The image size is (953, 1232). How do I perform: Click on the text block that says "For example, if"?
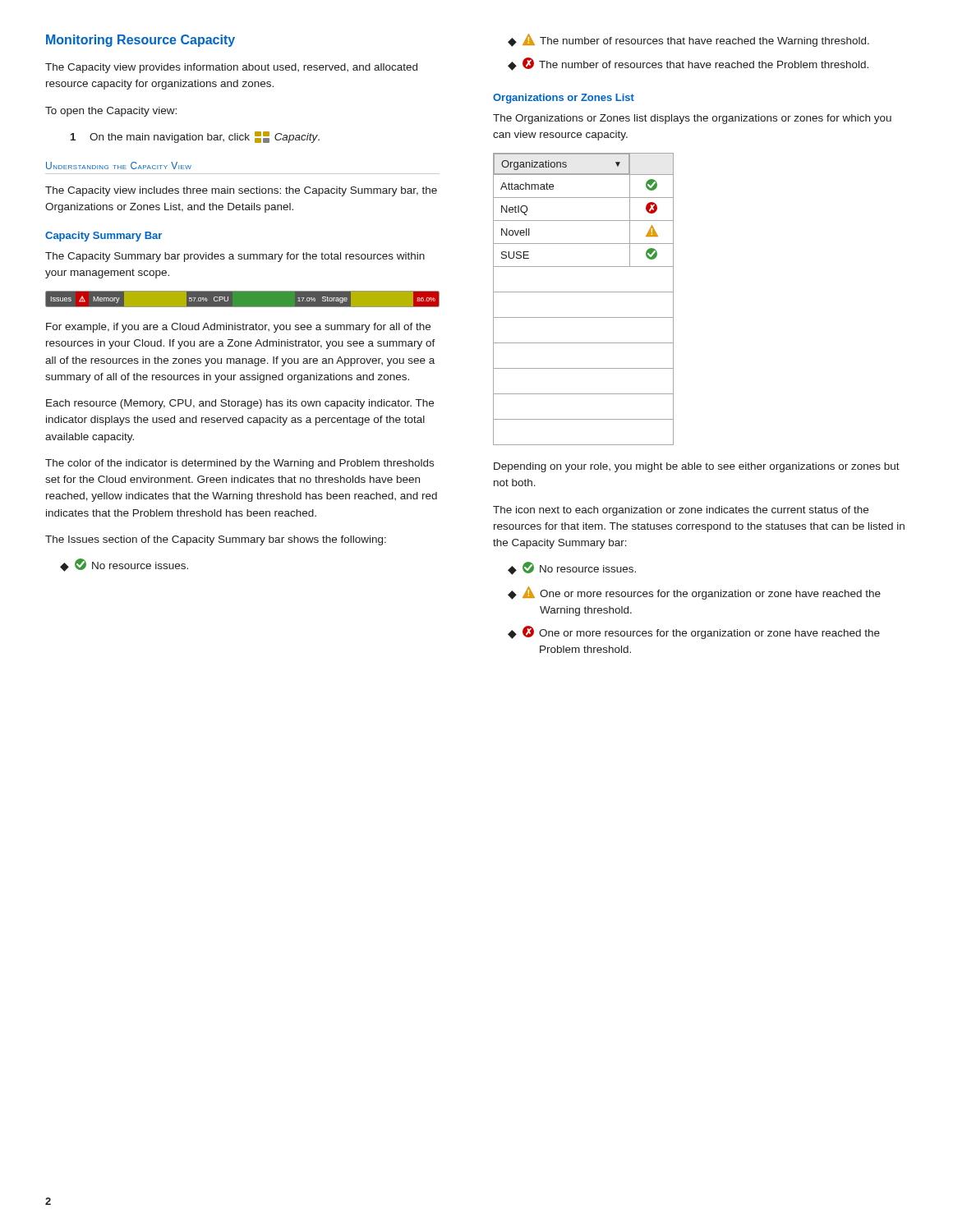[242, 352]
